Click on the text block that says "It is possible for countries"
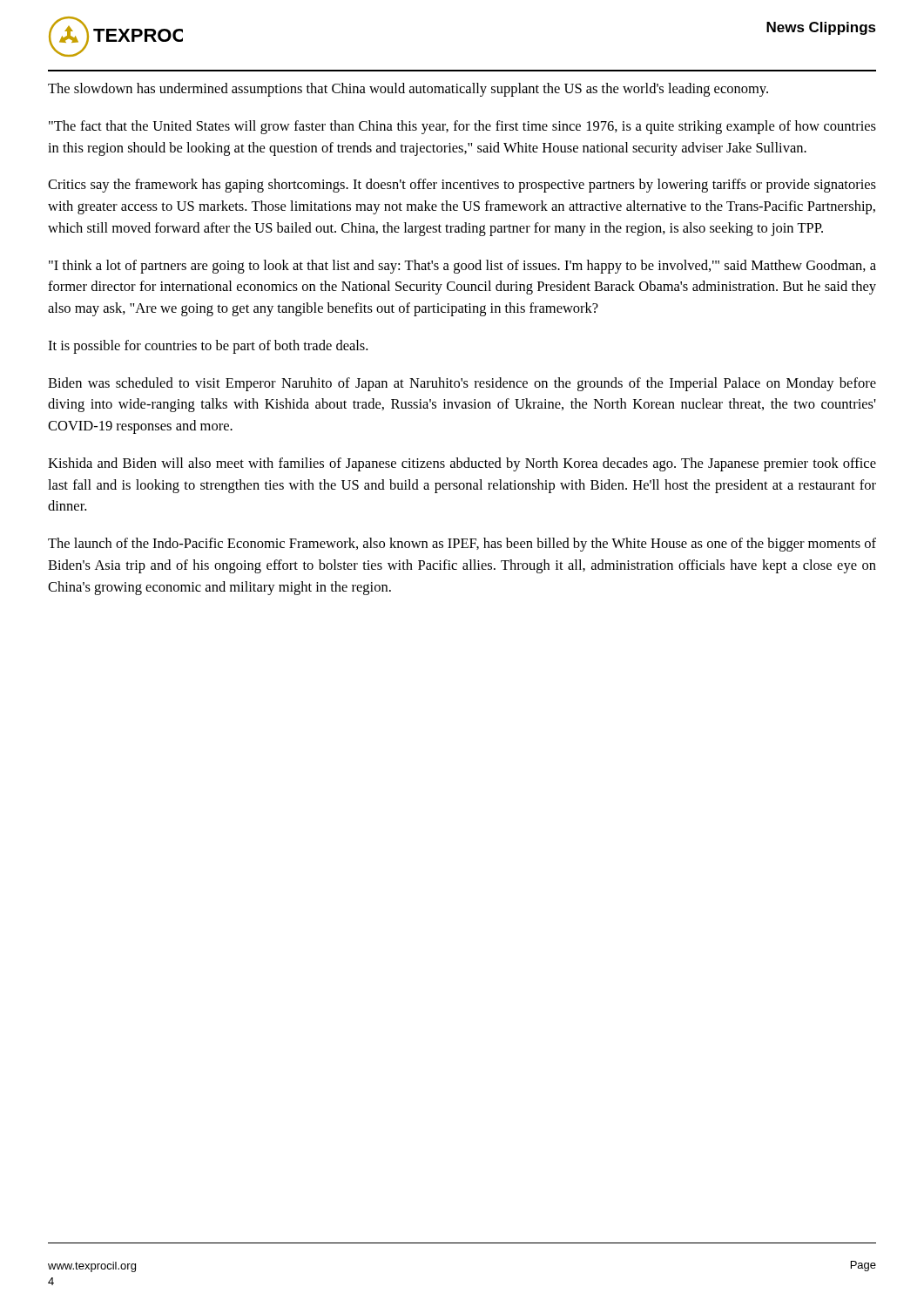This screenshot has height=1307, width=924. [x=208, y=347]
